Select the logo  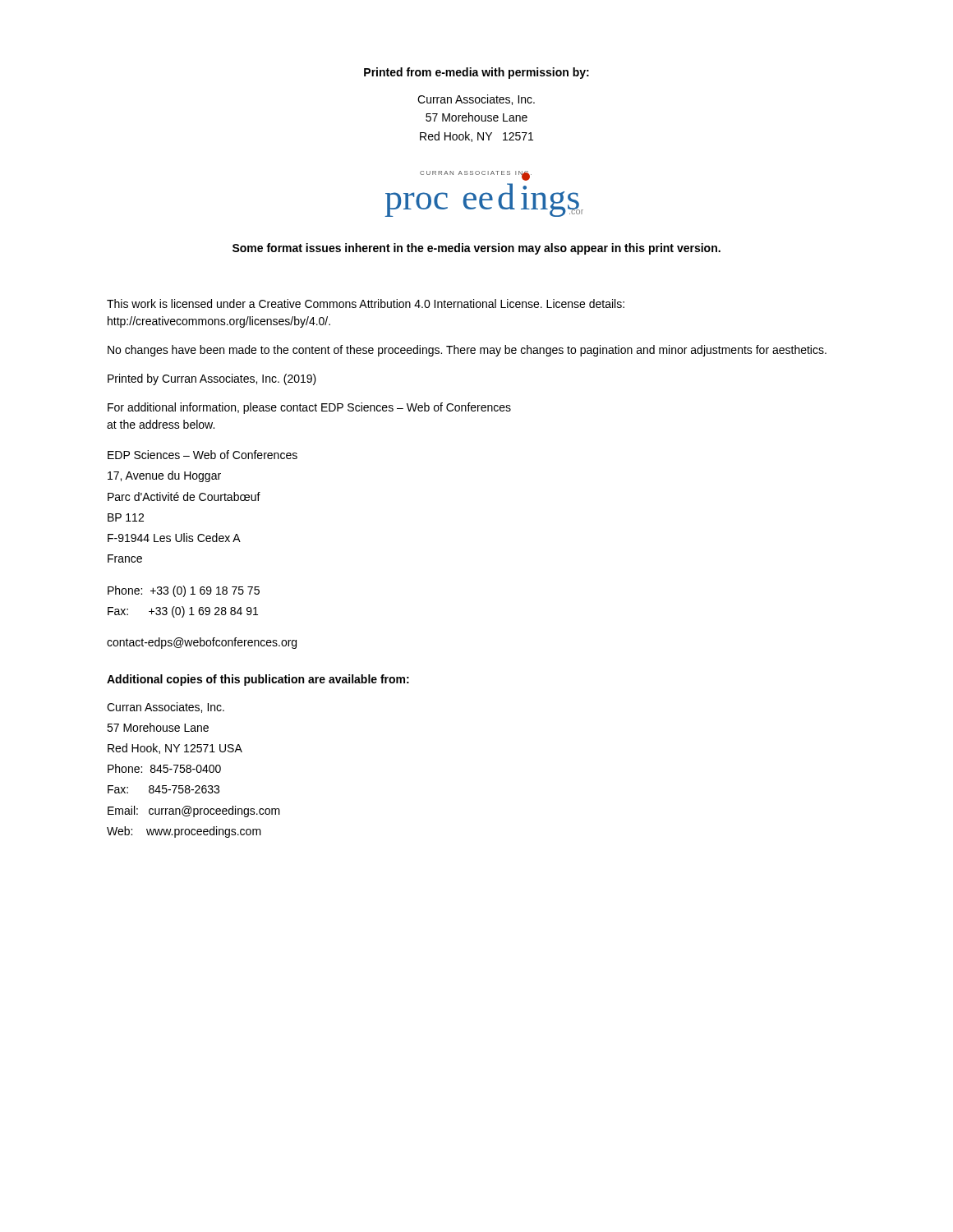click(476, 194)
